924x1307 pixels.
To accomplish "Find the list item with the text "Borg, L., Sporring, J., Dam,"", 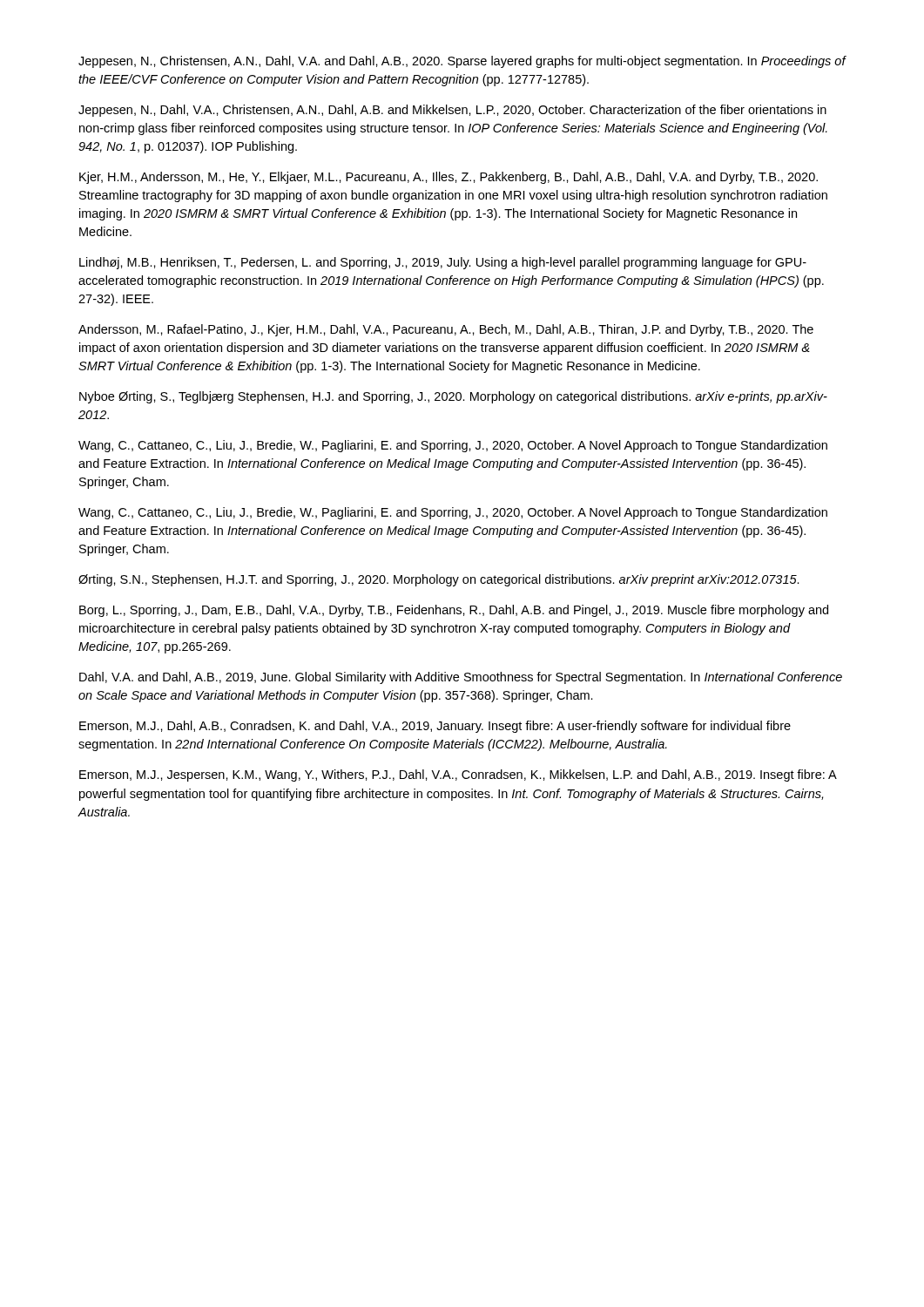I will point(454,629).
